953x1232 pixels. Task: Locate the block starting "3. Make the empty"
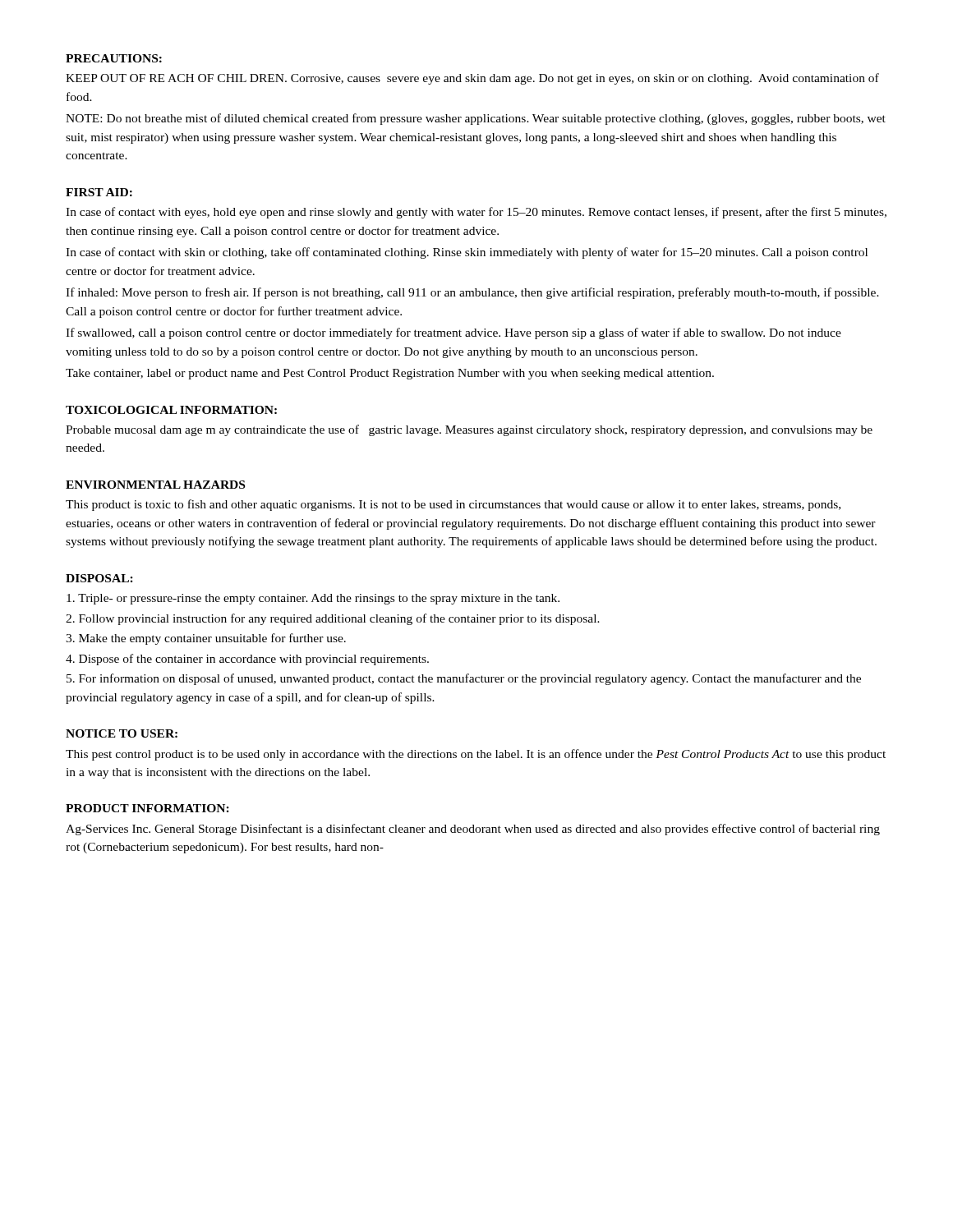coord(206,638)
